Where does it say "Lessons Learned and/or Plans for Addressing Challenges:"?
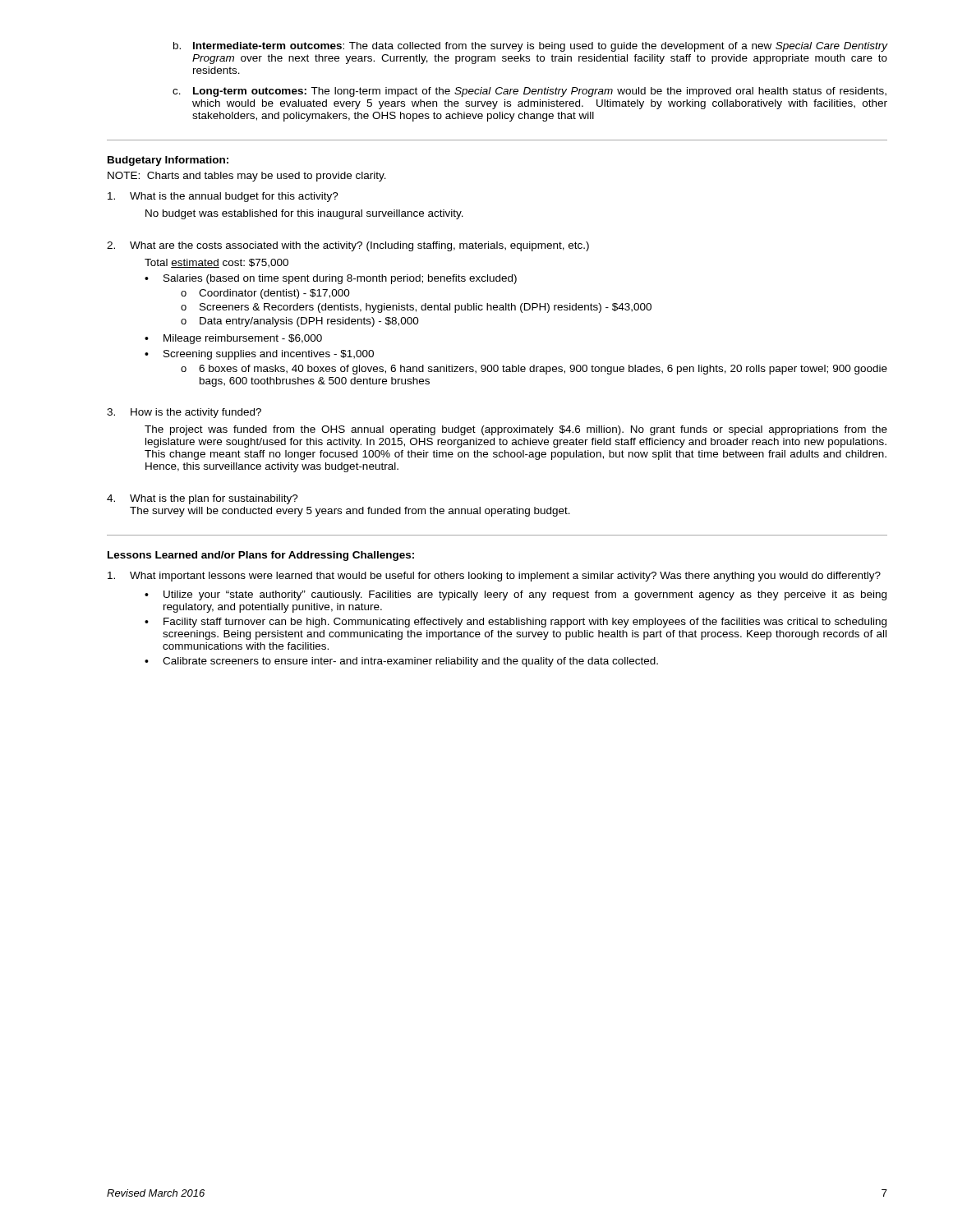 coord(261,555)
